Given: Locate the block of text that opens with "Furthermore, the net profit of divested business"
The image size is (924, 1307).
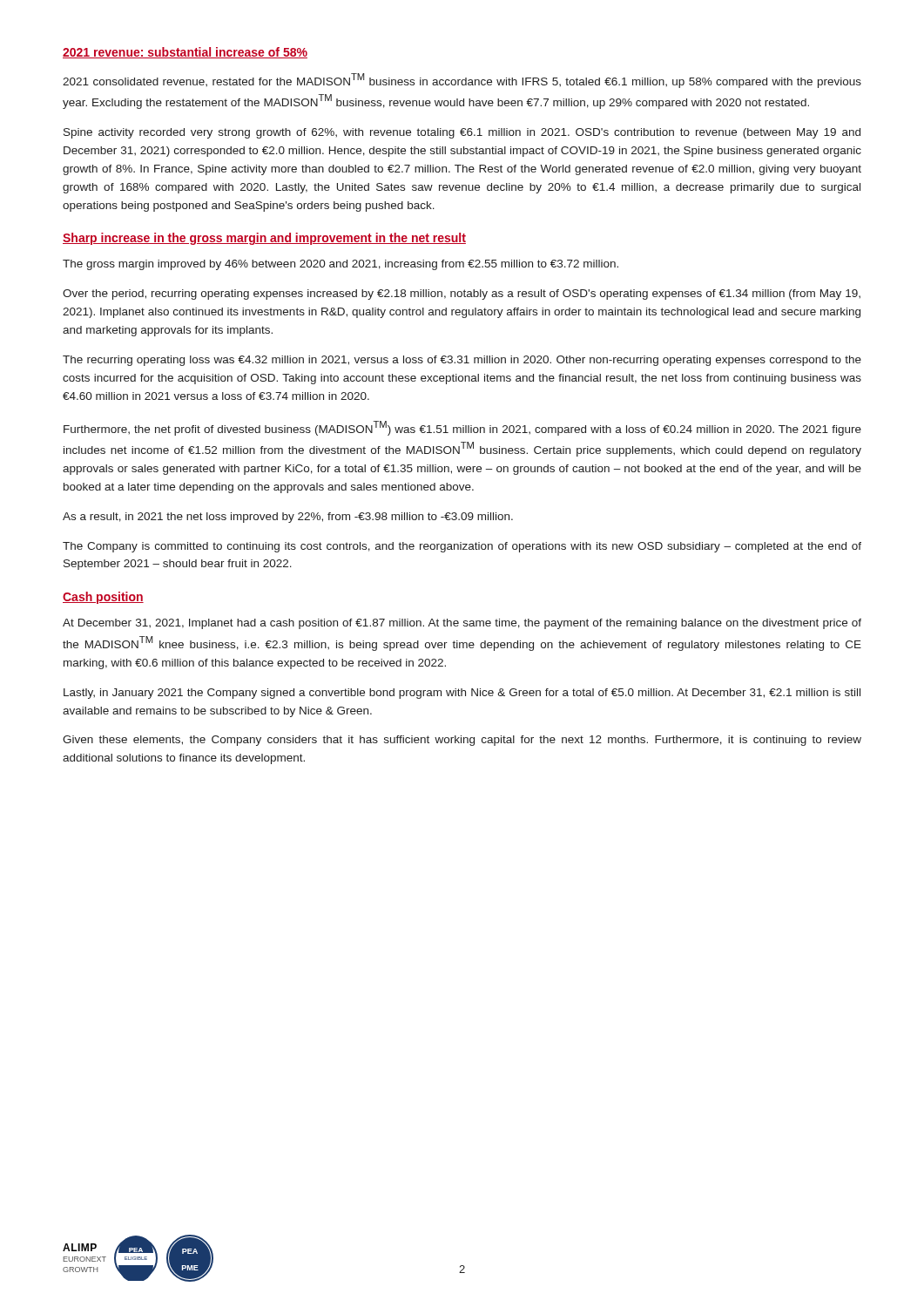Looking at the screenshot, I should (x=462, y=456).
